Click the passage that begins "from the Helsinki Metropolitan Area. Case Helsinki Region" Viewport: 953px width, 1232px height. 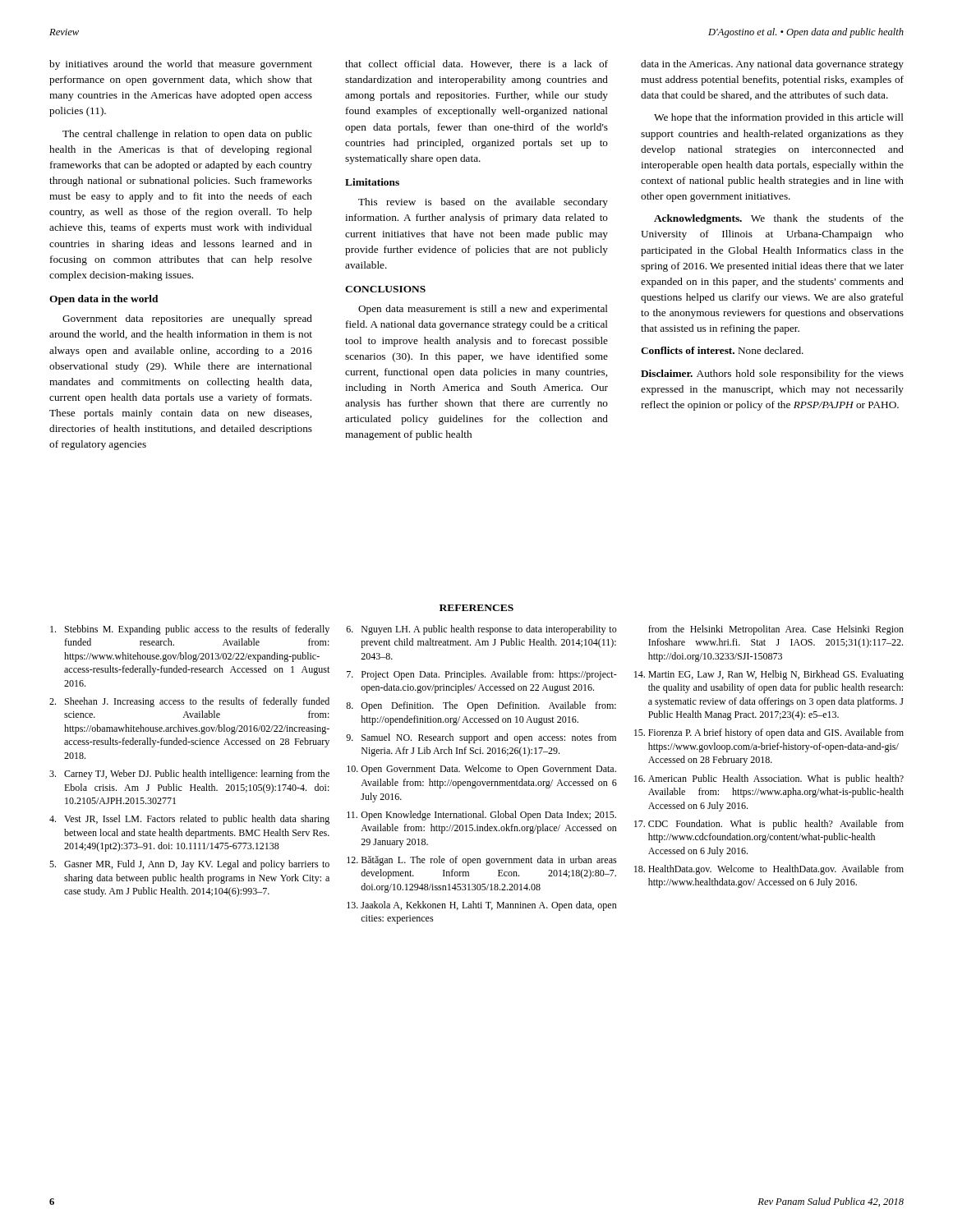click(x=768, y=643)
